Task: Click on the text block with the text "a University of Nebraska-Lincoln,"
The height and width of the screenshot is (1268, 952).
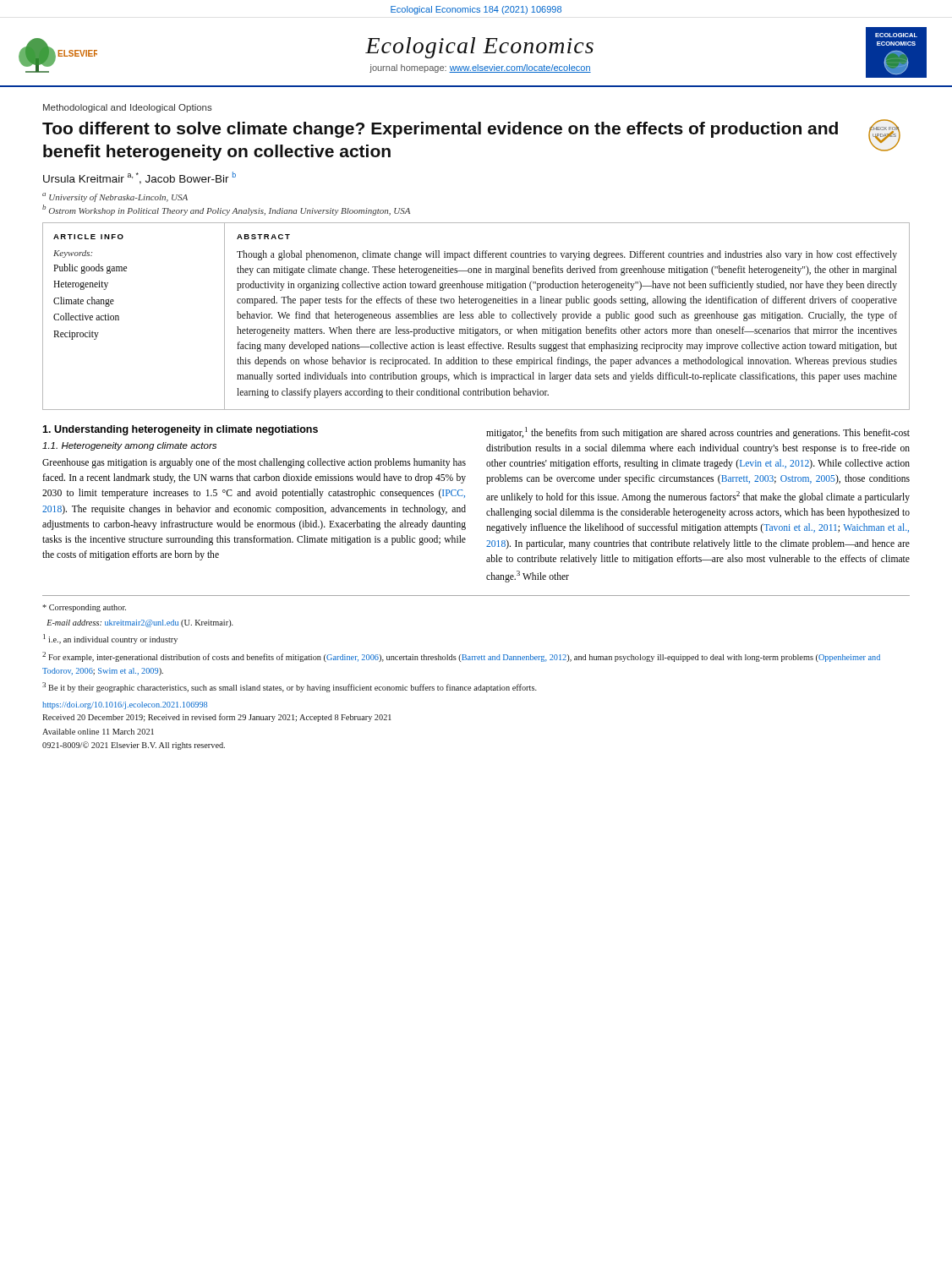Action: (115, 195)
